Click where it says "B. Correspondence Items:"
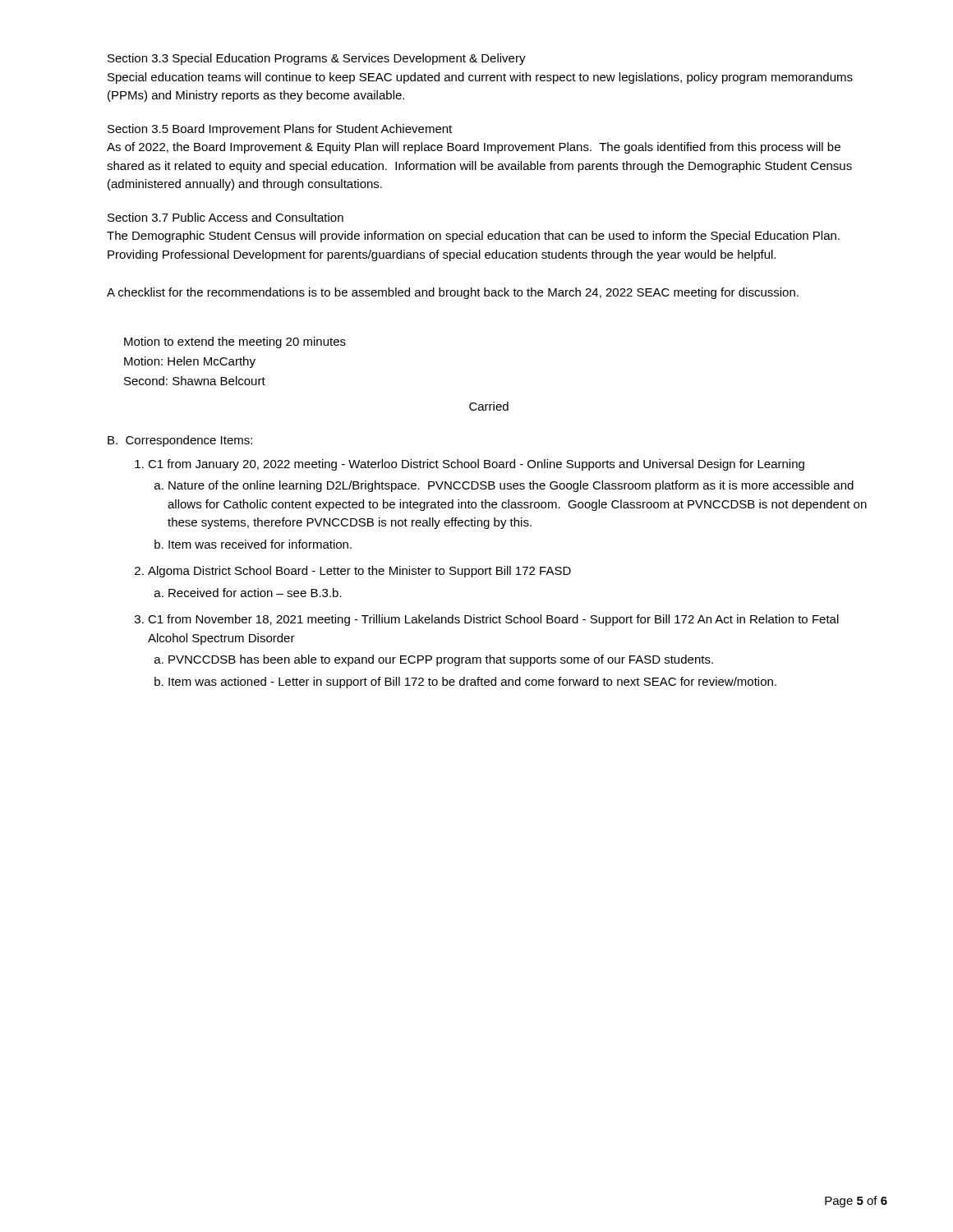 pos(180,439)
